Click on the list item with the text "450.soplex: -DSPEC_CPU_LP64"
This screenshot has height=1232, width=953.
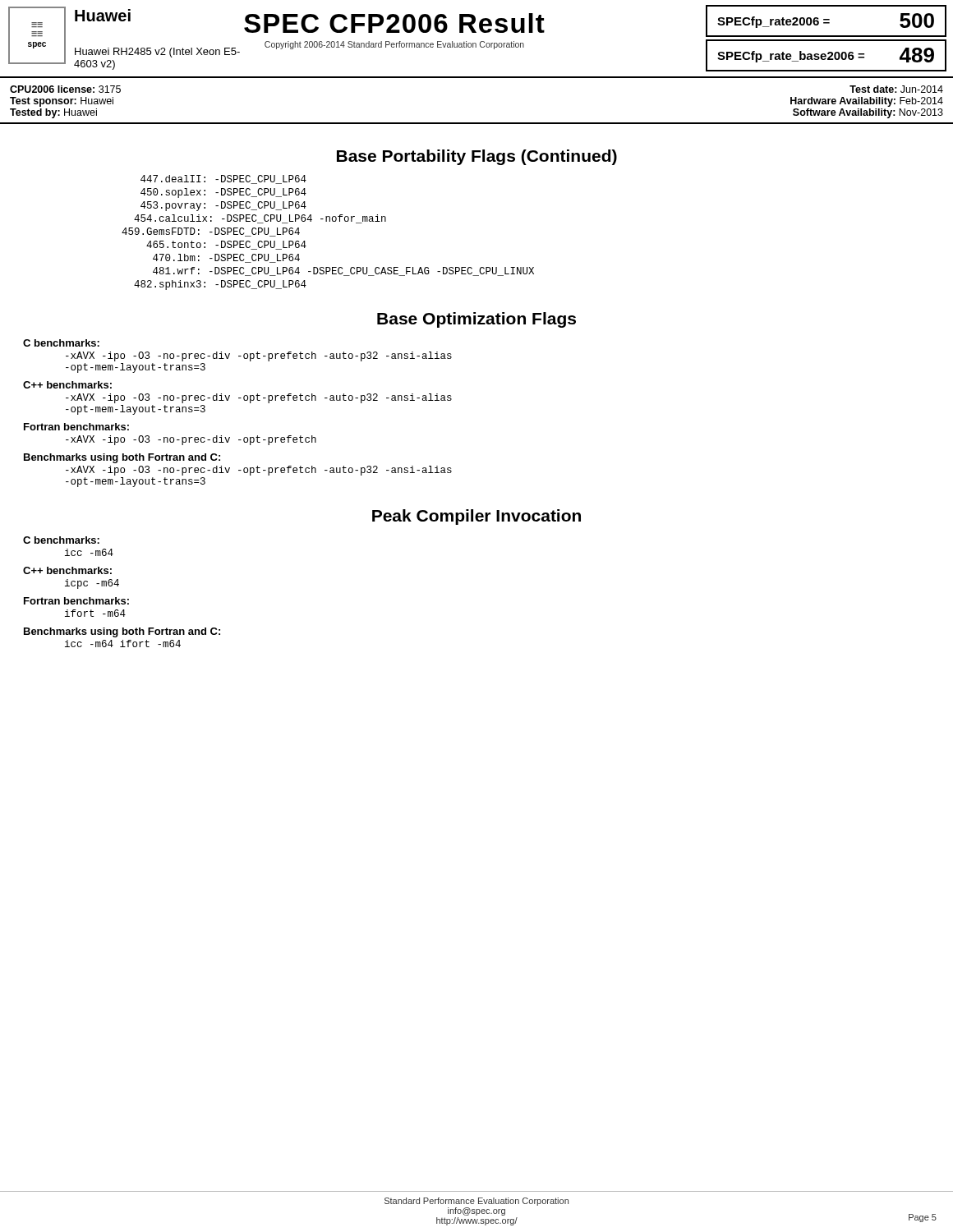tap(214, 193)
